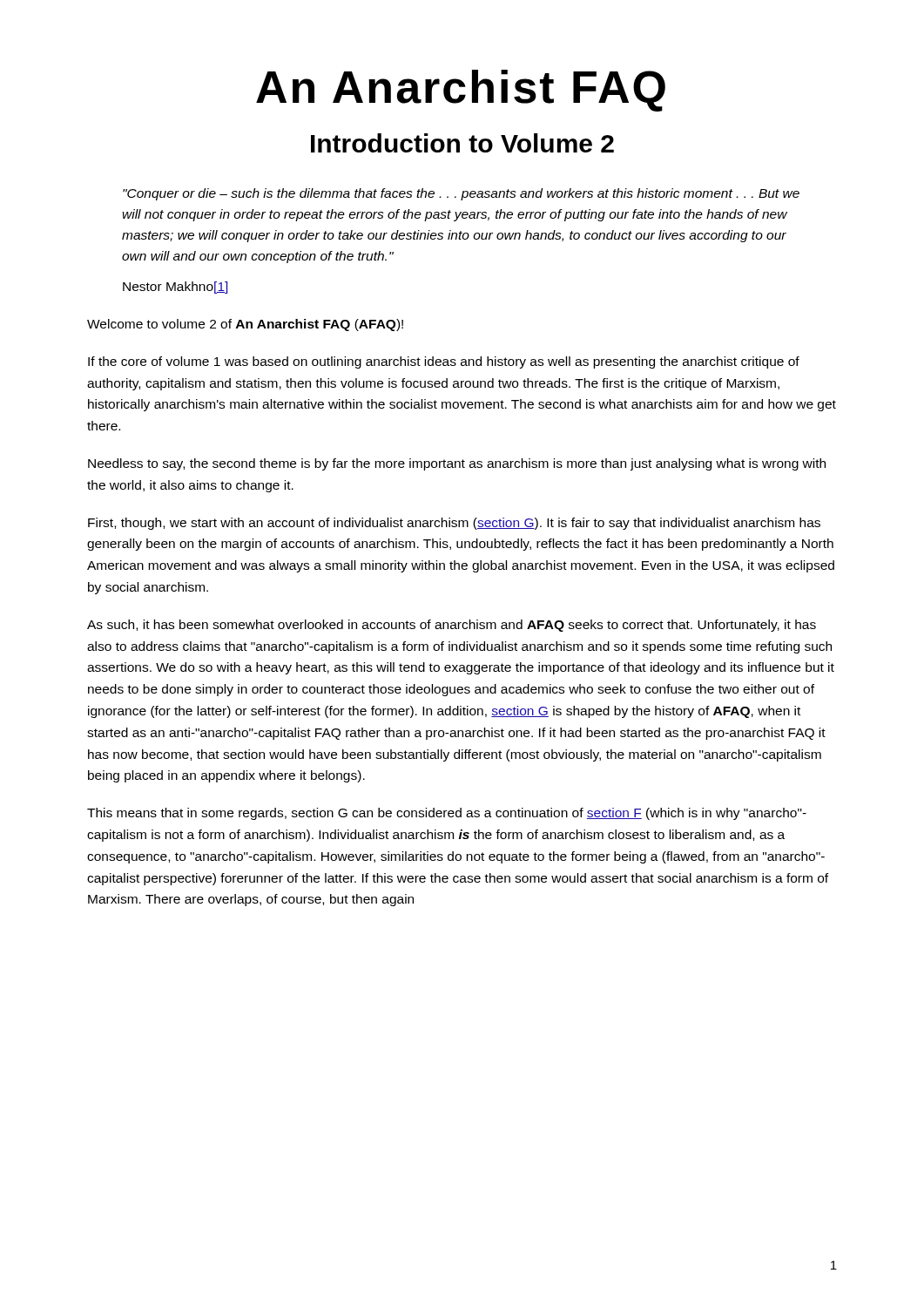Image resolution: width=924 pixels, height=1307 pixels.
Task: Navigate to the passage starting "Introduction to Volume 2"
Action: 462,143
